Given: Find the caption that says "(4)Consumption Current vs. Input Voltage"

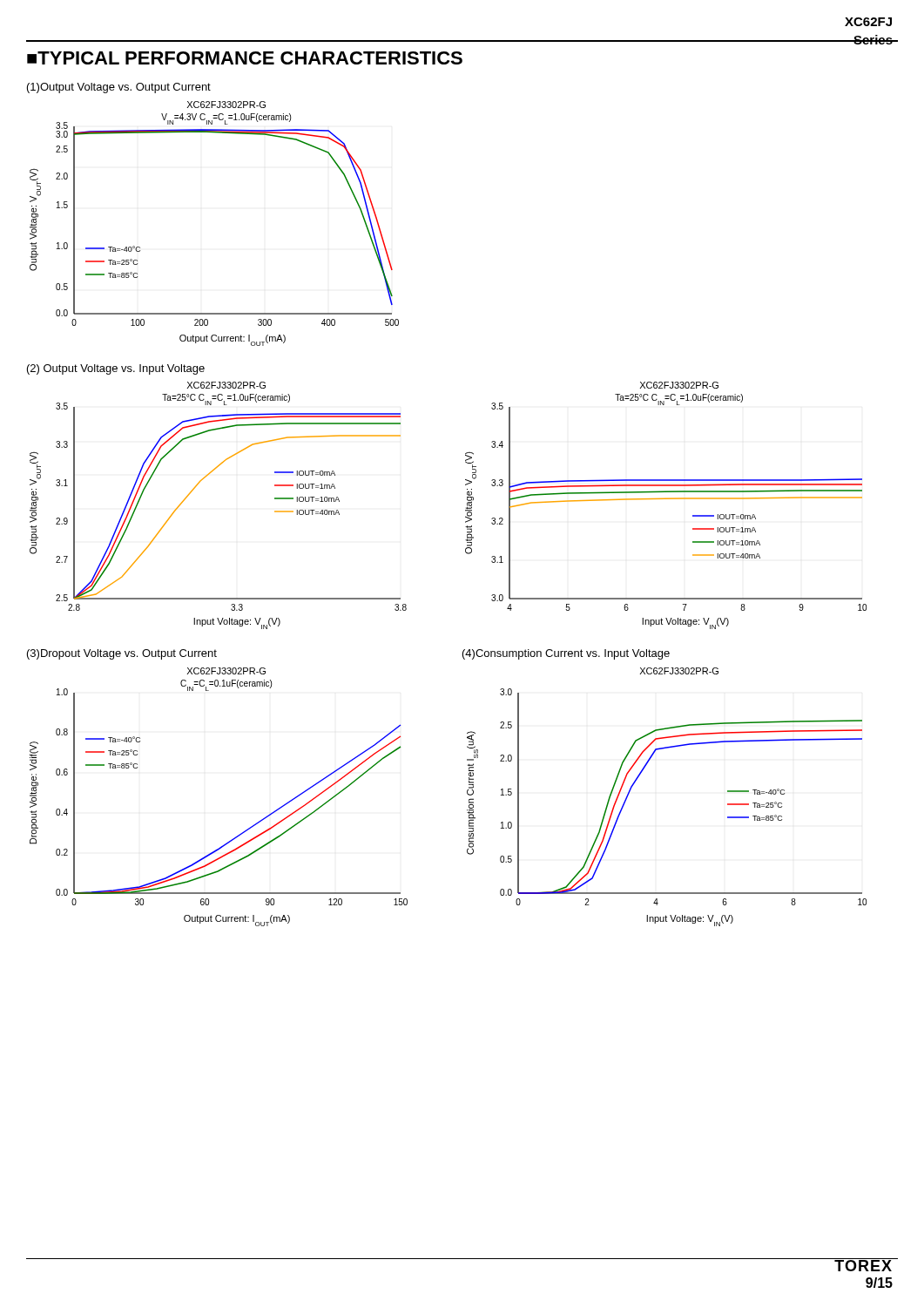Looking at the screenshot, I should point(566,653).
